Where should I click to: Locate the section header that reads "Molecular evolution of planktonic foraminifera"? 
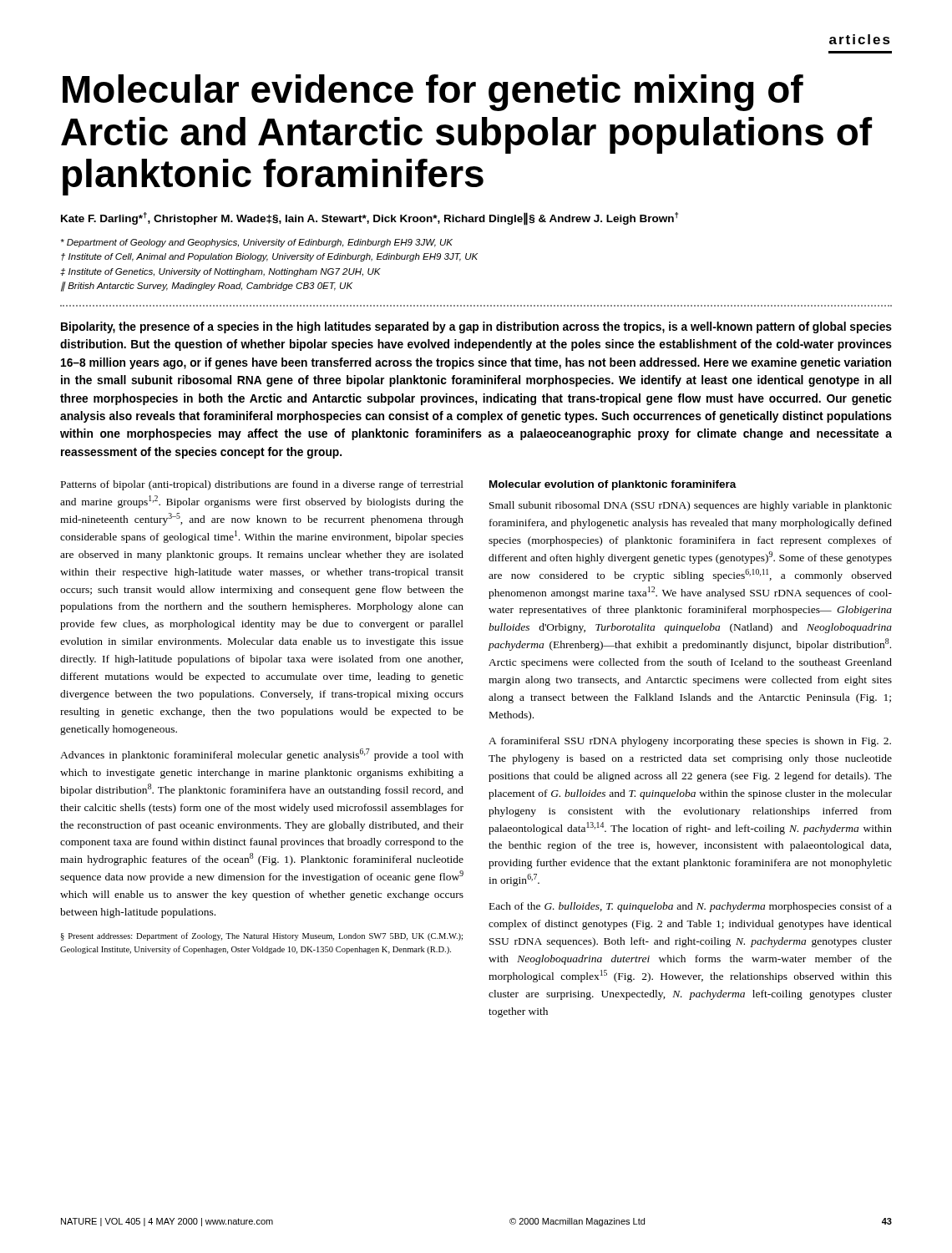pos(612,484)
